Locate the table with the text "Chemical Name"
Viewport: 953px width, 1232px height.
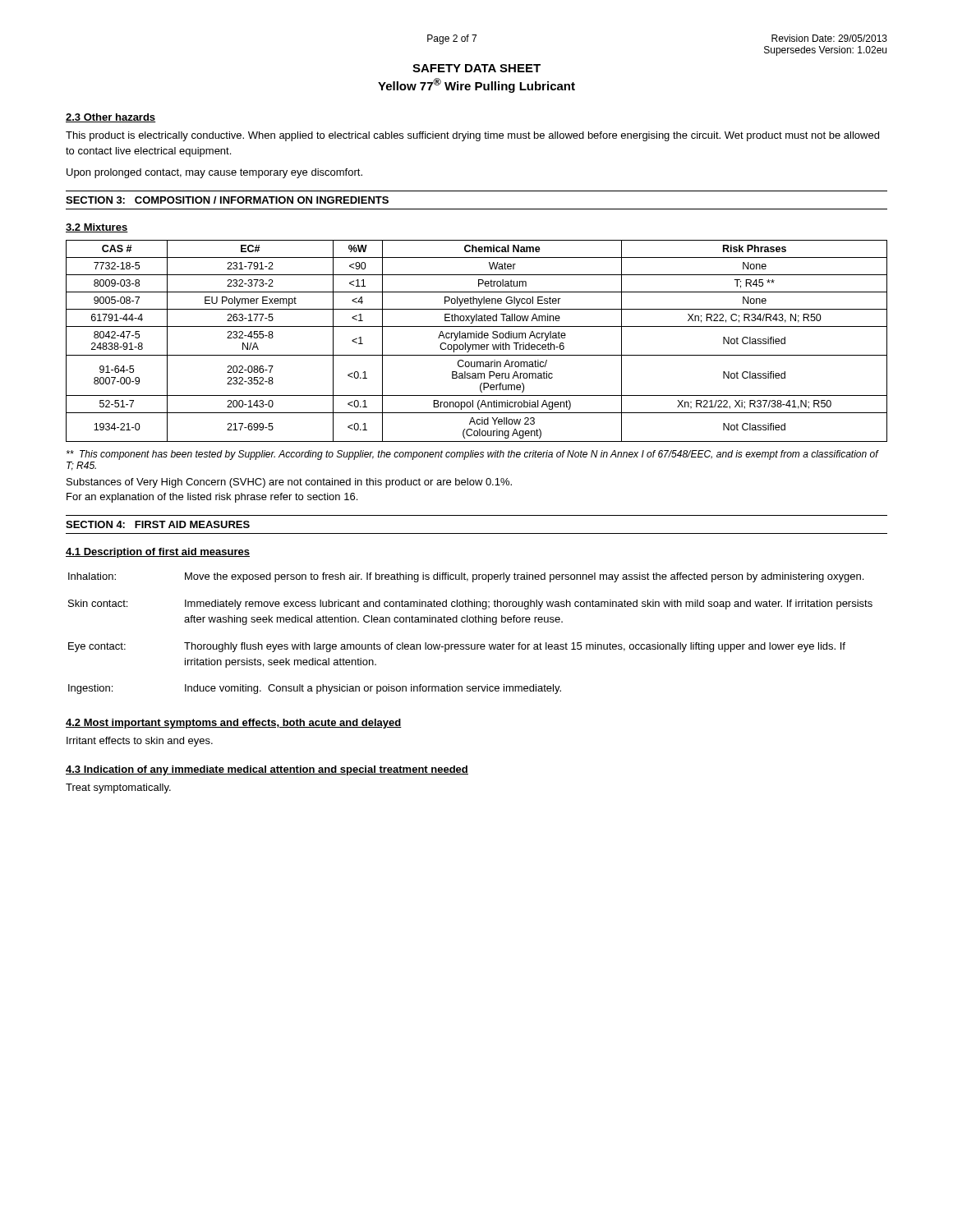pyautogui.click(x=476, y=341)
